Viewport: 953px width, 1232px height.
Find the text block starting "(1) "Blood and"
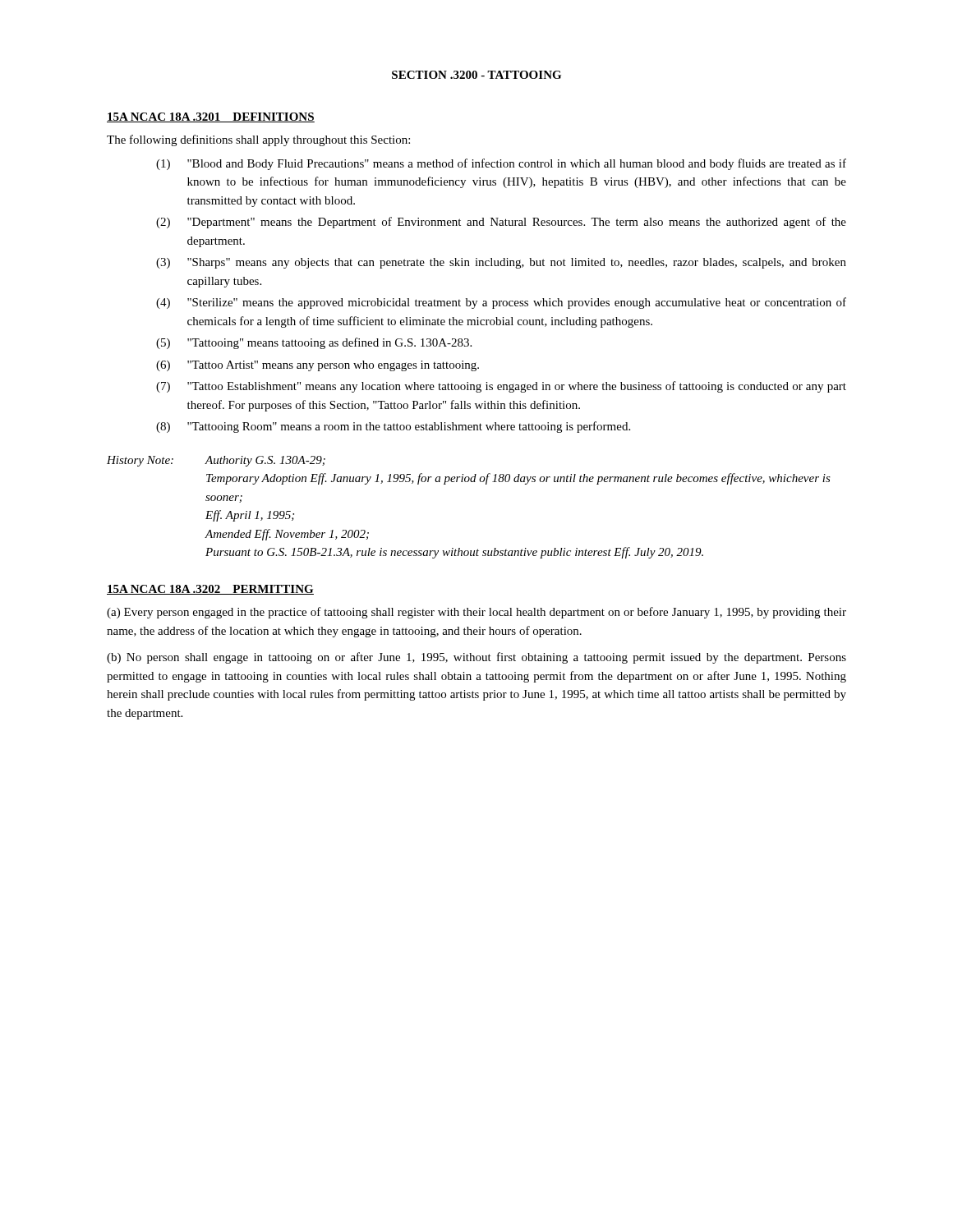click(476, 182)
